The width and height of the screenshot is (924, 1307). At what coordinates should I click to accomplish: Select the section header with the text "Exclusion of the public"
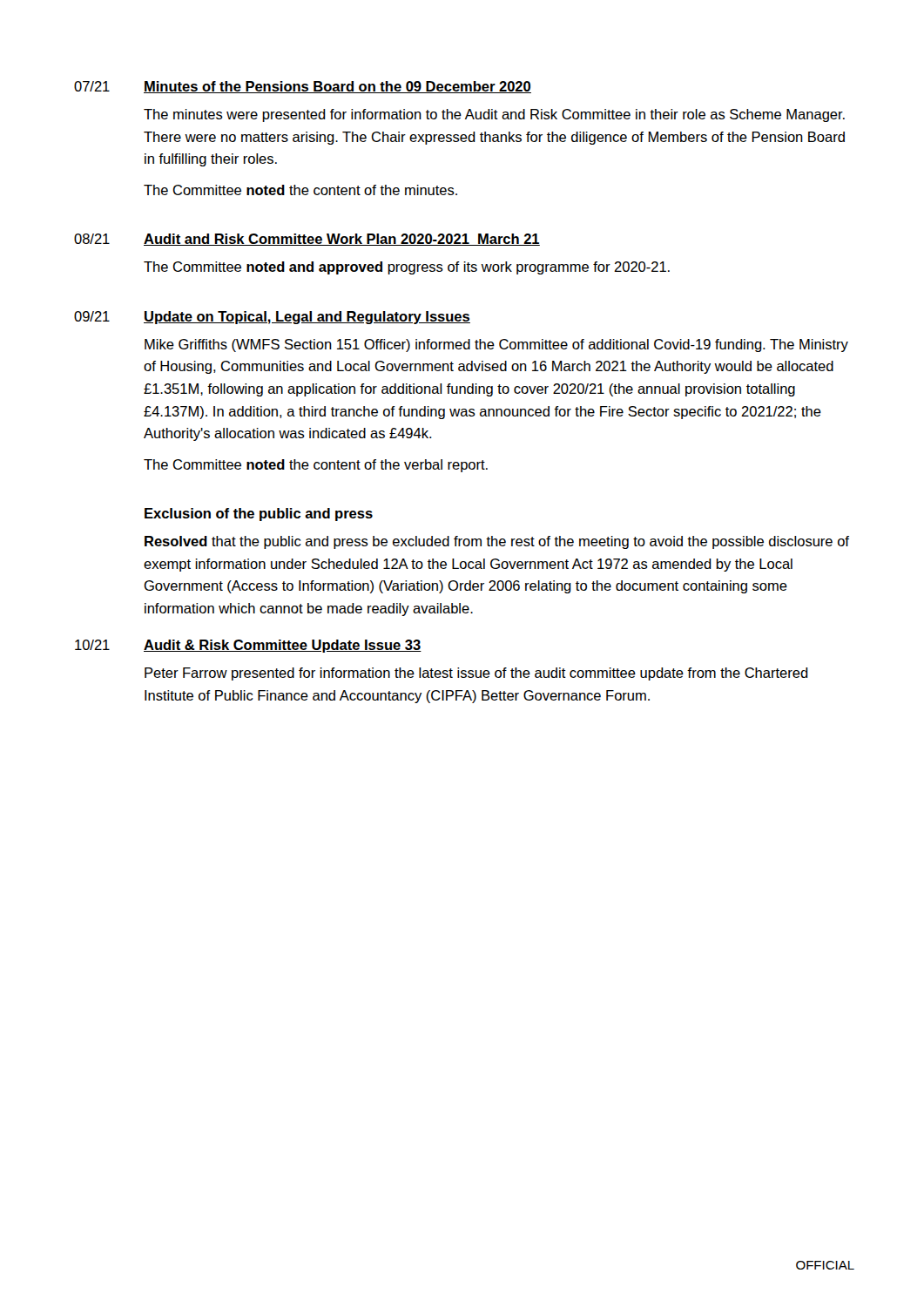point(259,515)
